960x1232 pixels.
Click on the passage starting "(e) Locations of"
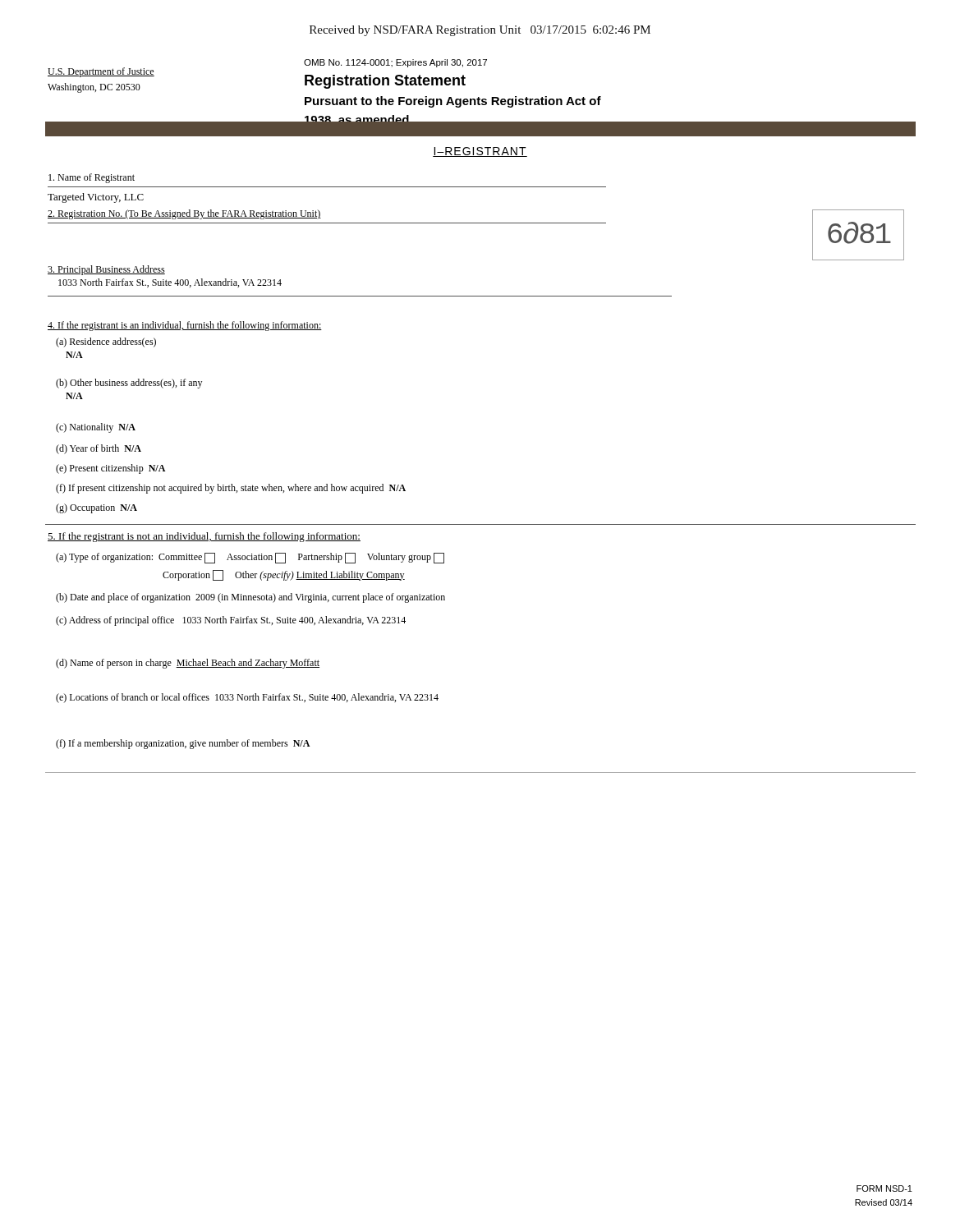click(247, 697)
